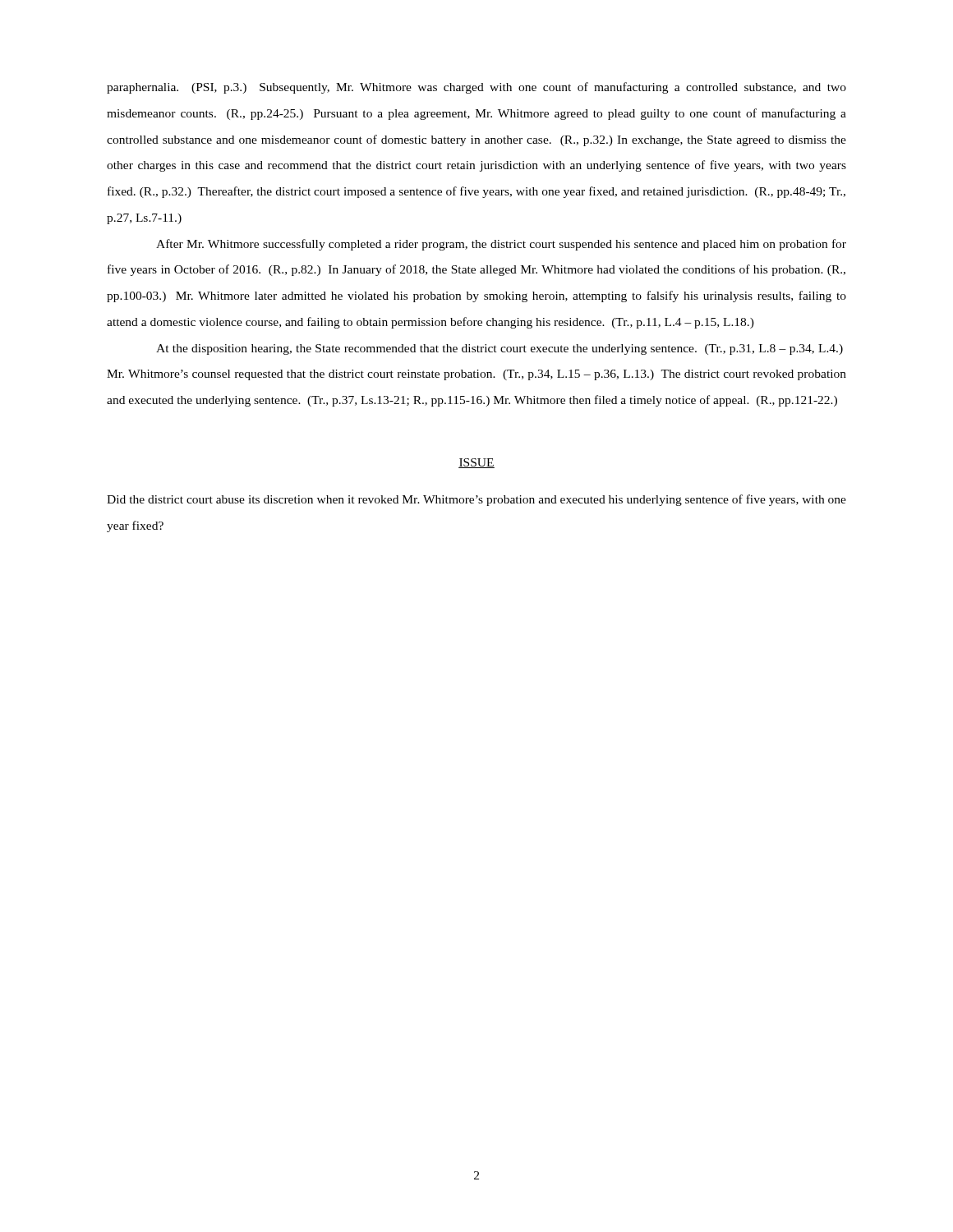Point to the block starting "paraphernalia. (PSI, p.3.) Subsequently, Mr. Whitmore was"
This screenshot has height=1232, width=953.
476,152
